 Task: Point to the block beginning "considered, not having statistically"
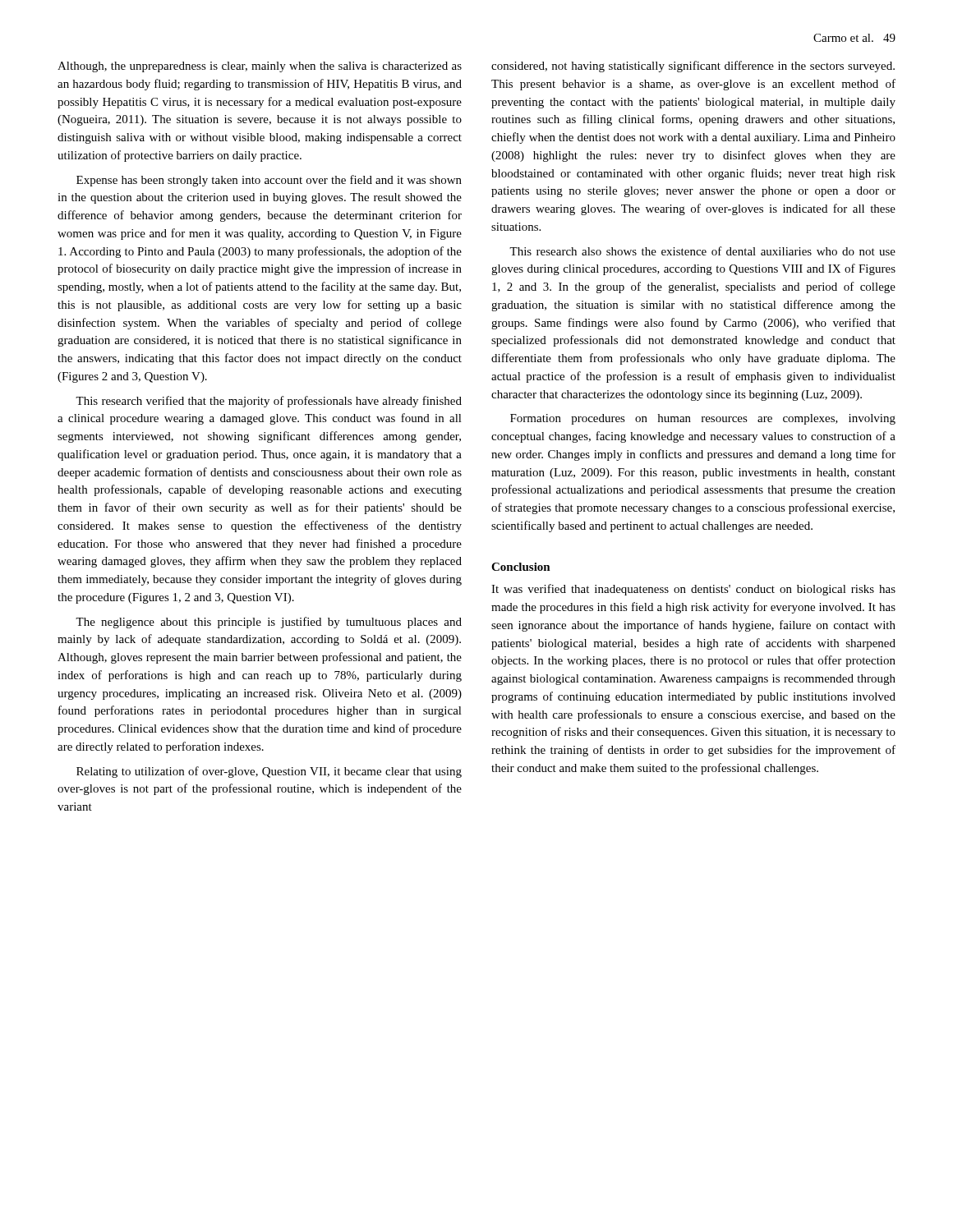pyautogui.click(x=693, y=147)
